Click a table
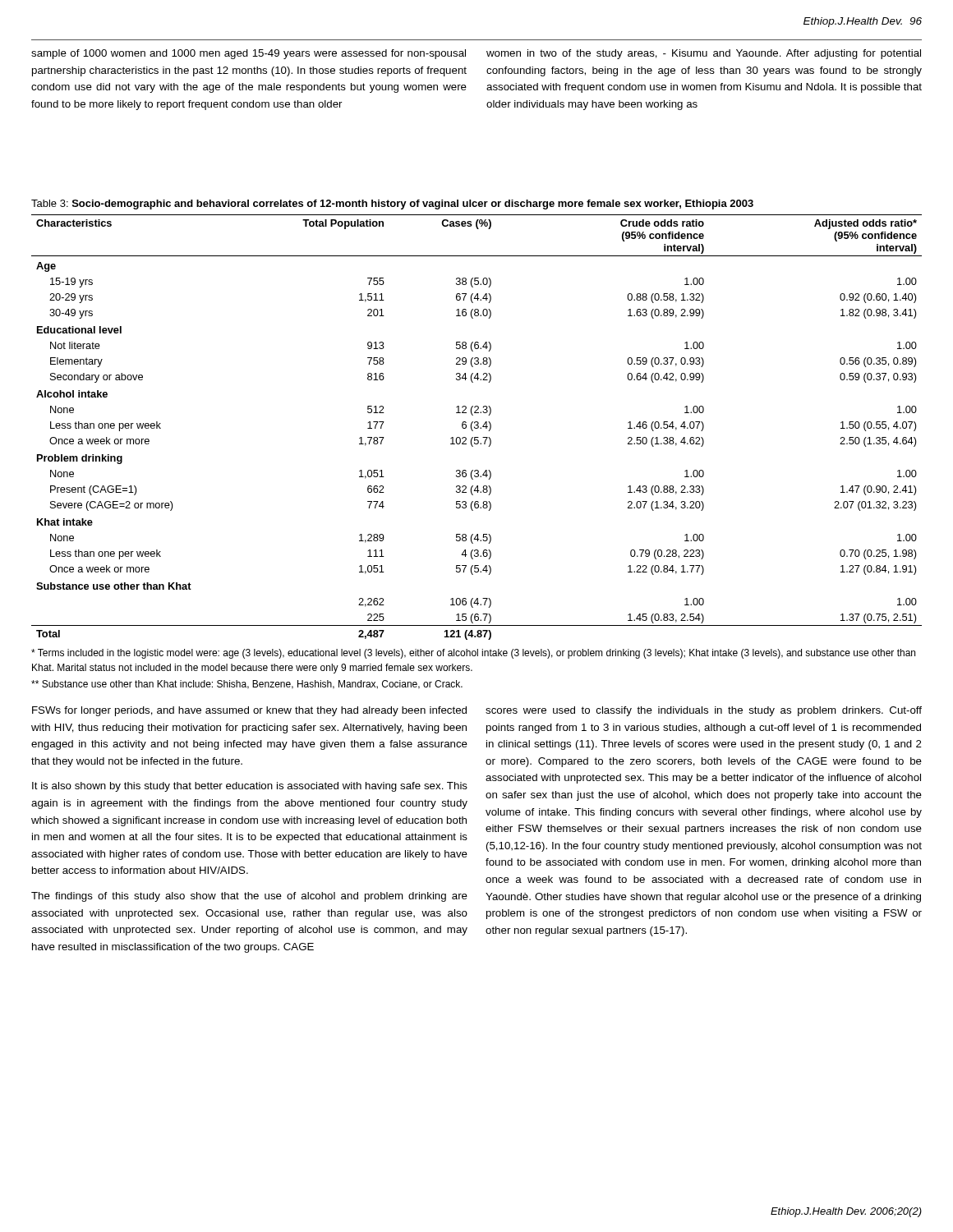This screenshot has height=1232, width=953. coord(476,428)
